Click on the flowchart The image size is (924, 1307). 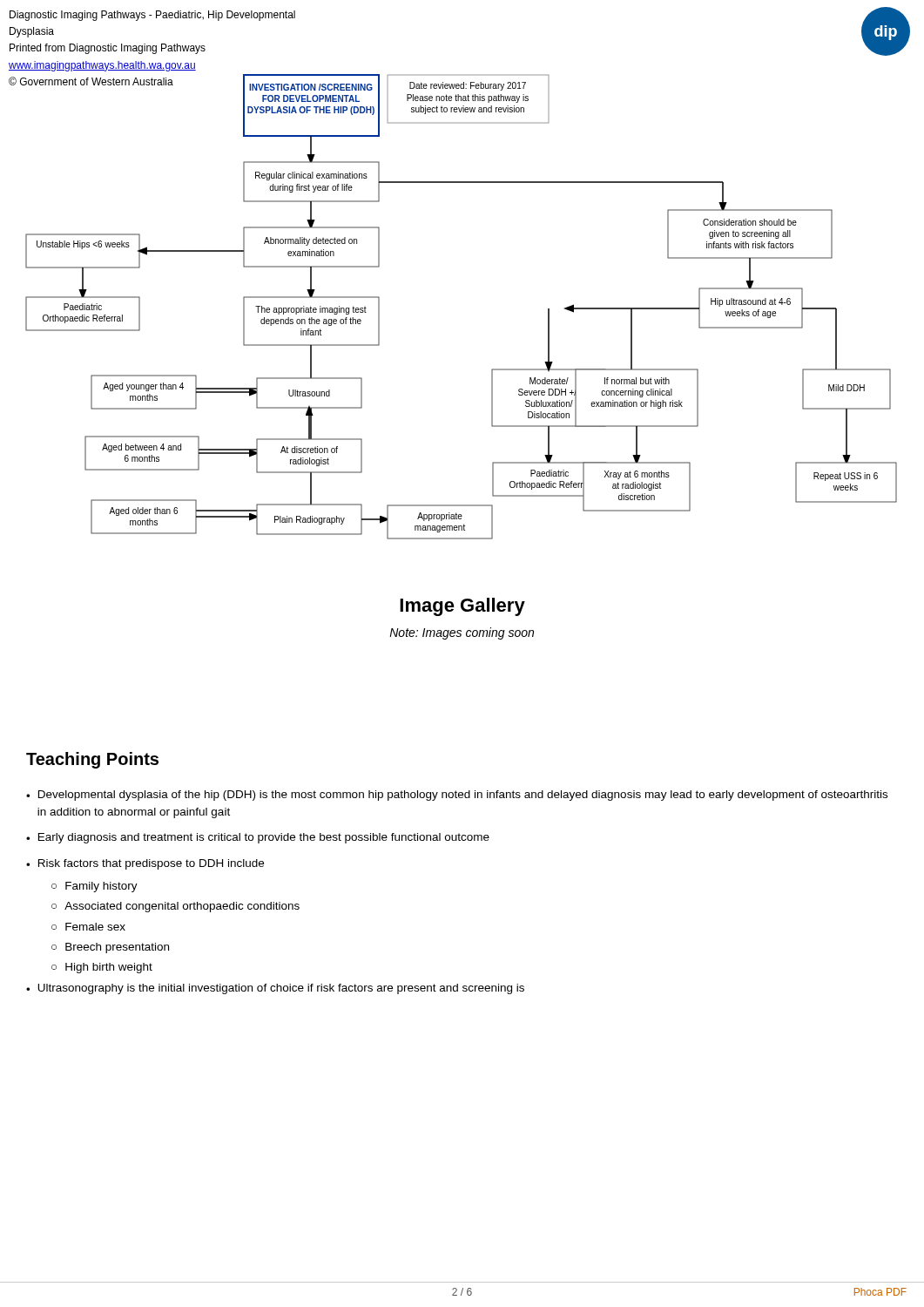462,323
